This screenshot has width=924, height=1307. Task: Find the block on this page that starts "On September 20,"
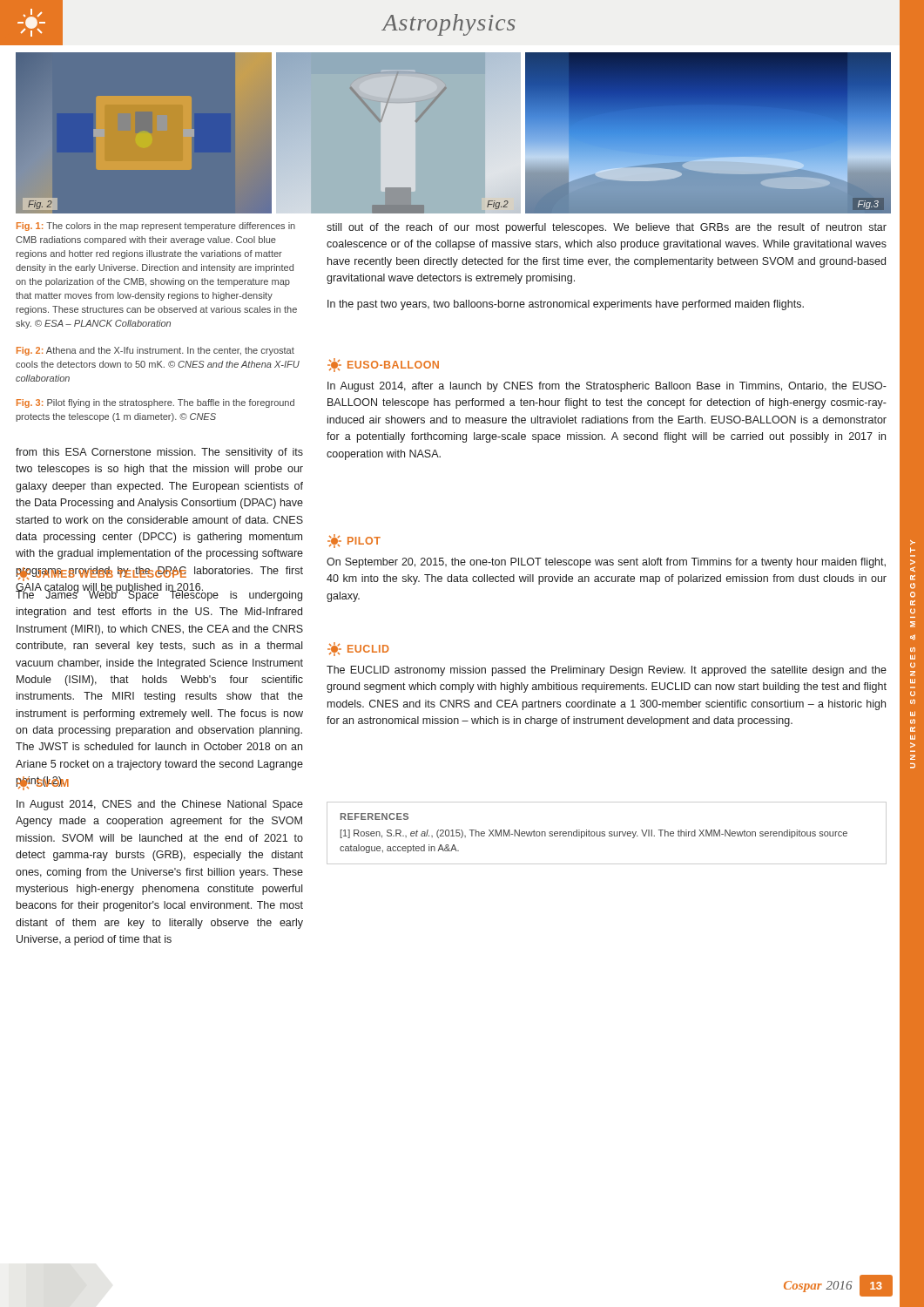(x=607, y=580)
